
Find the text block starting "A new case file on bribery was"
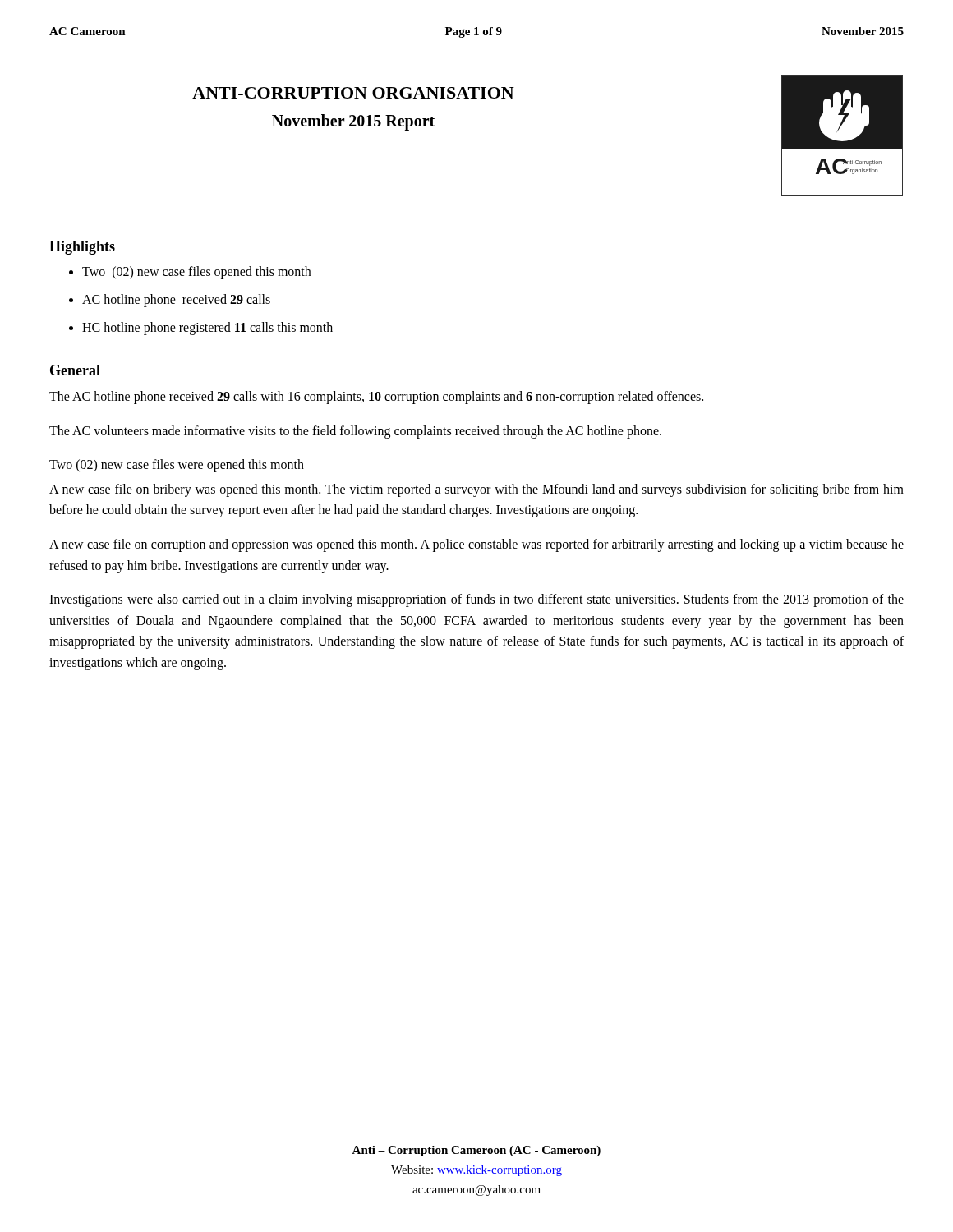click(476, 499)
